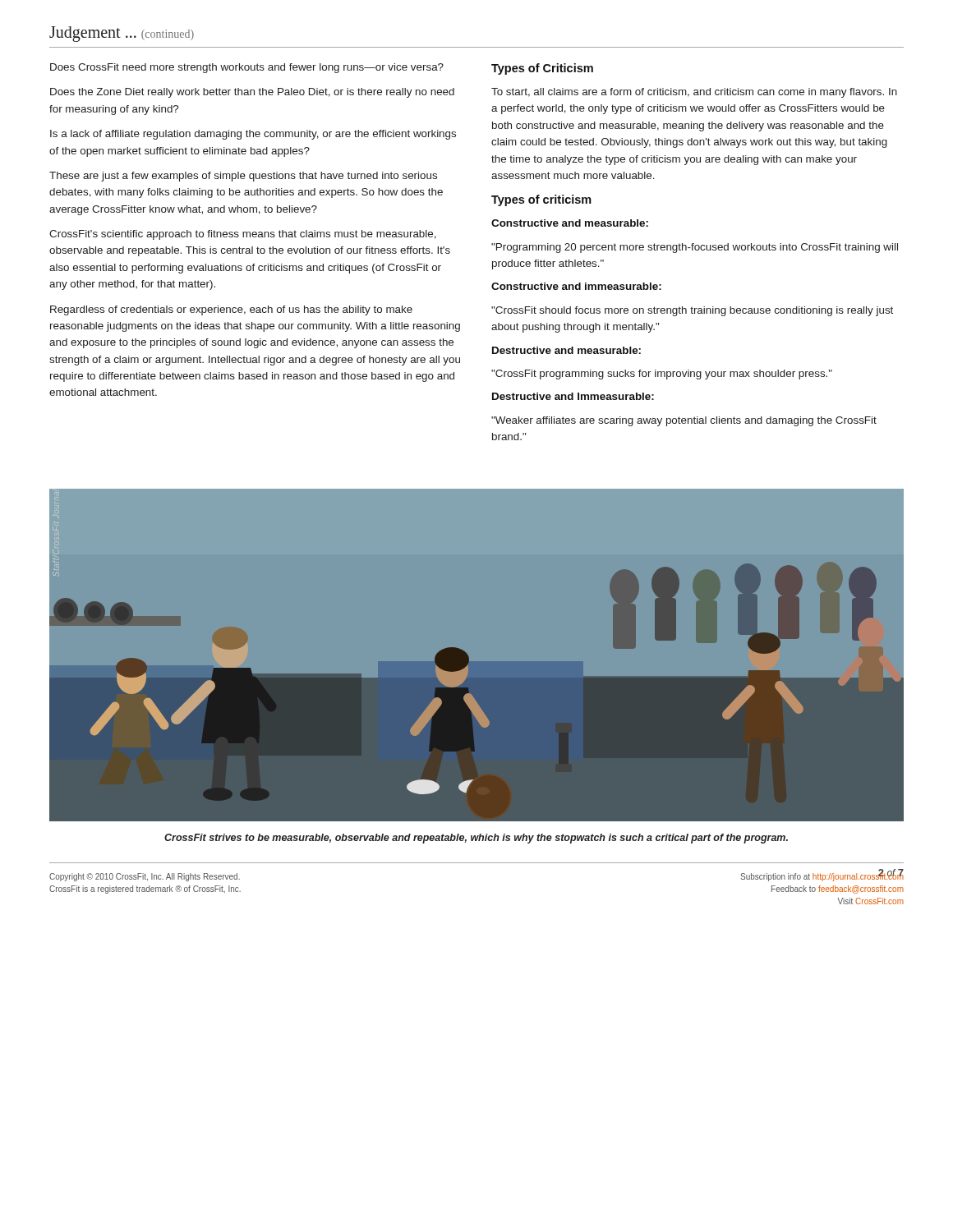The image size is (953, 1232).
Task: Select the section header containing "Constructive and immeasurable:"
Action: (576, 286)
